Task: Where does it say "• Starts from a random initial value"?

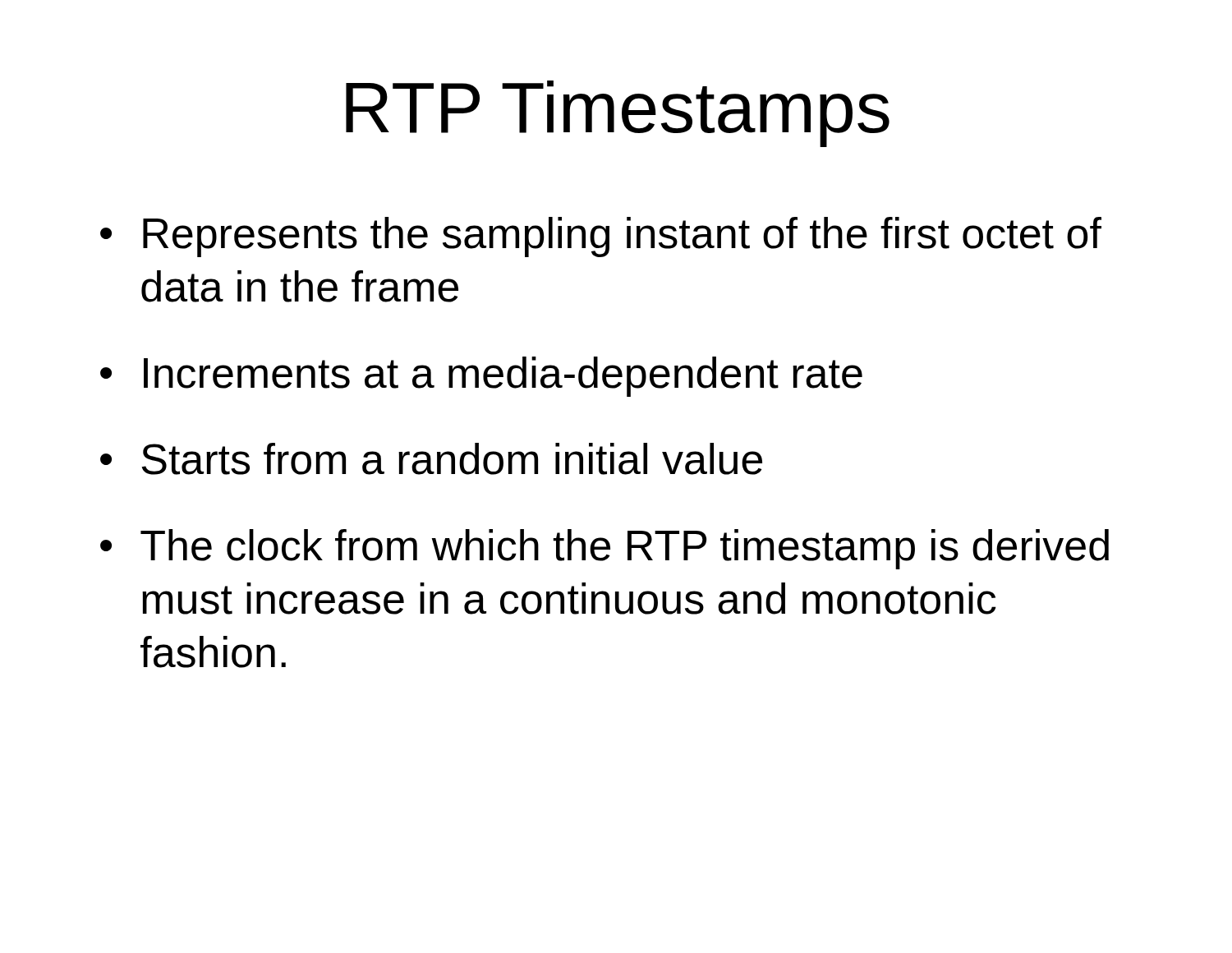Action: click(431, 460)
